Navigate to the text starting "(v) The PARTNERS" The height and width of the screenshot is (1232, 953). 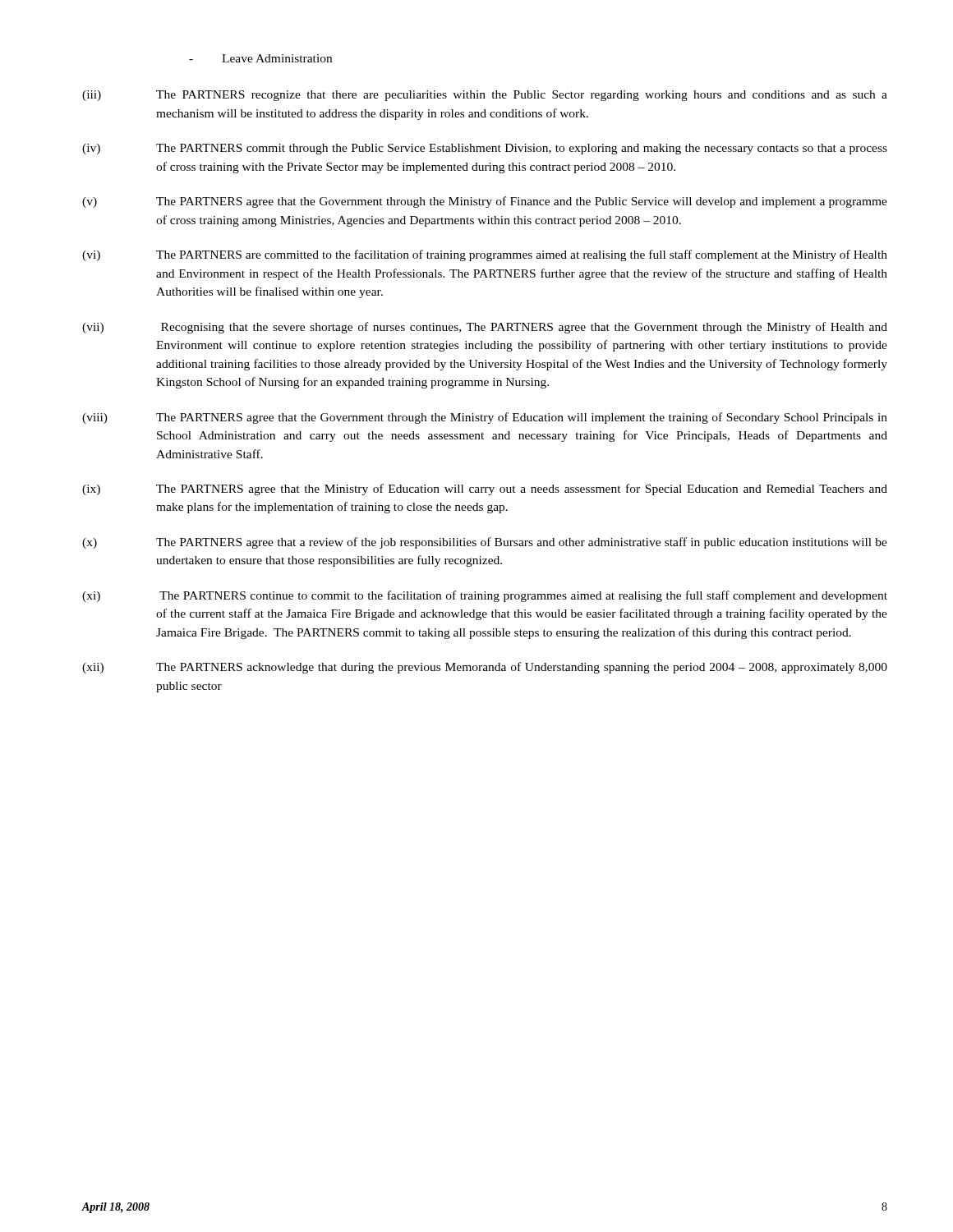click(x=485, y=211)
